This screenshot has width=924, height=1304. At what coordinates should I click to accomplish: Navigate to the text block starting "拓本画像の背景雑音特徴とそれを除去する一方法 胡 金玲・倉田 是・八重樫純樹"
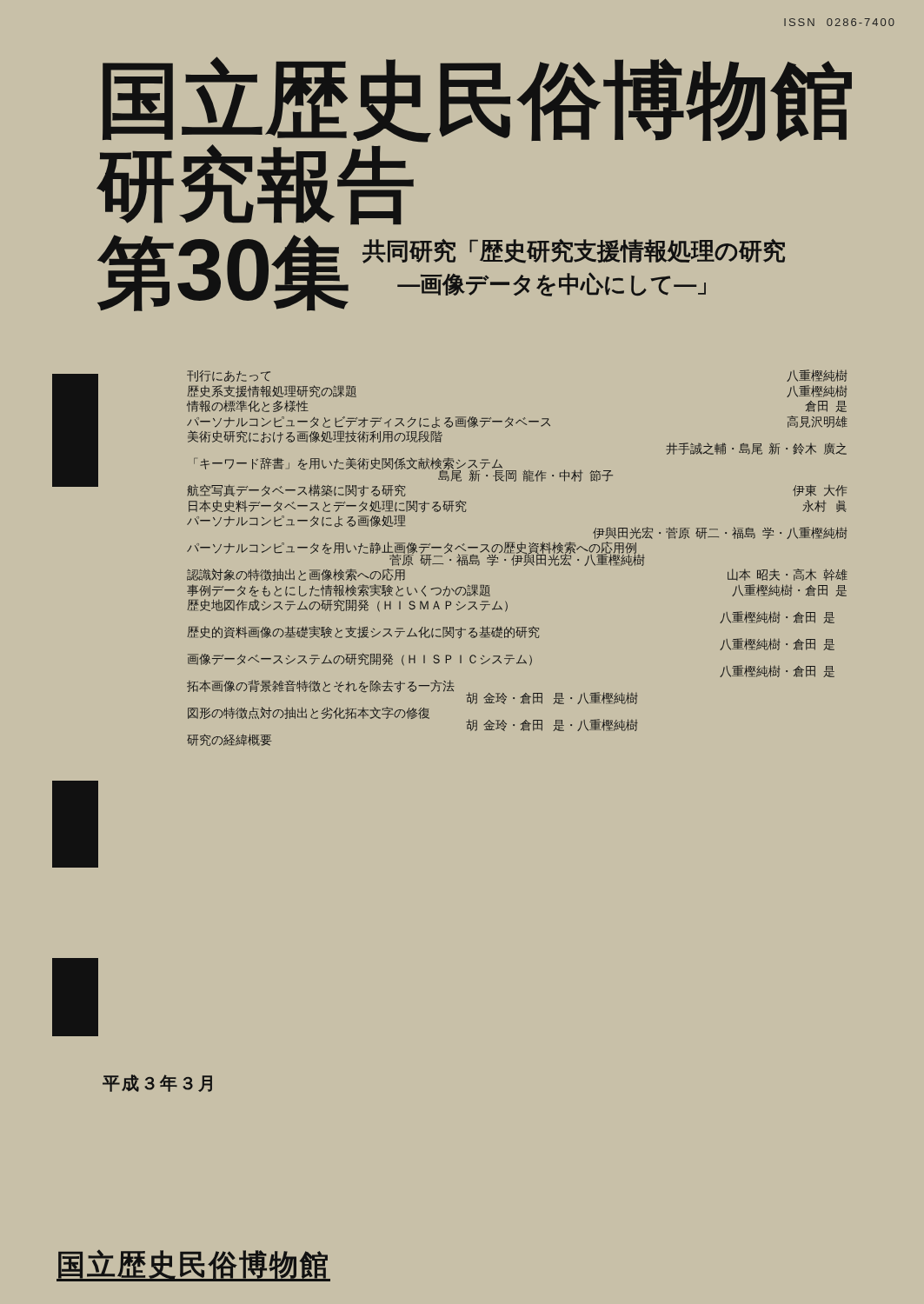pyautogui.click(x=517, y=692)
